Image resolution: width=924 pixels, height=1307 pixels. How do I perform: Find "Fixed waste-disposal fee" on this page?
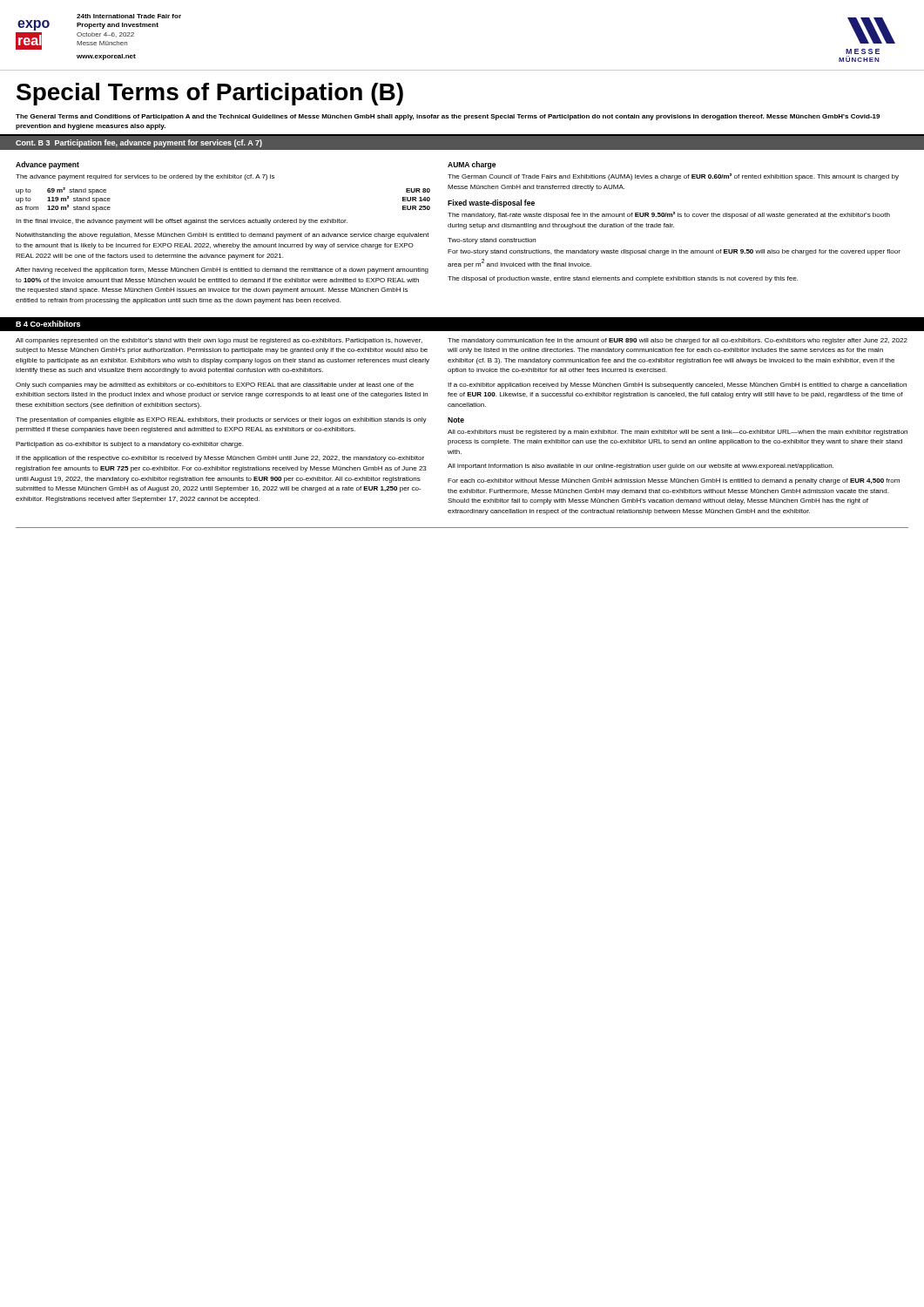[491, 203]
